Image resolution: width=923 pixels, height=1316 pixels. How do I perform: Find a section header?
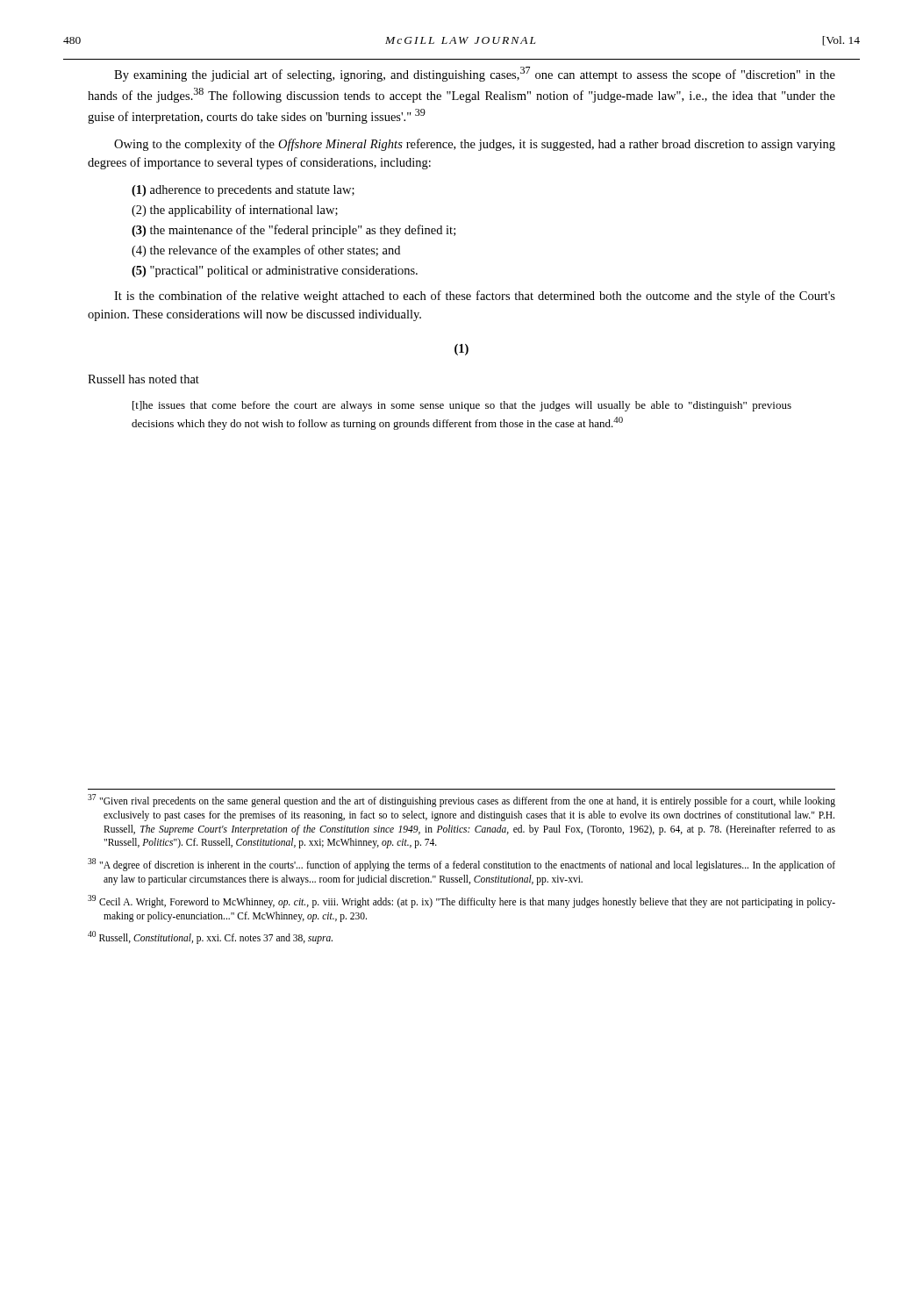point(461,348)
